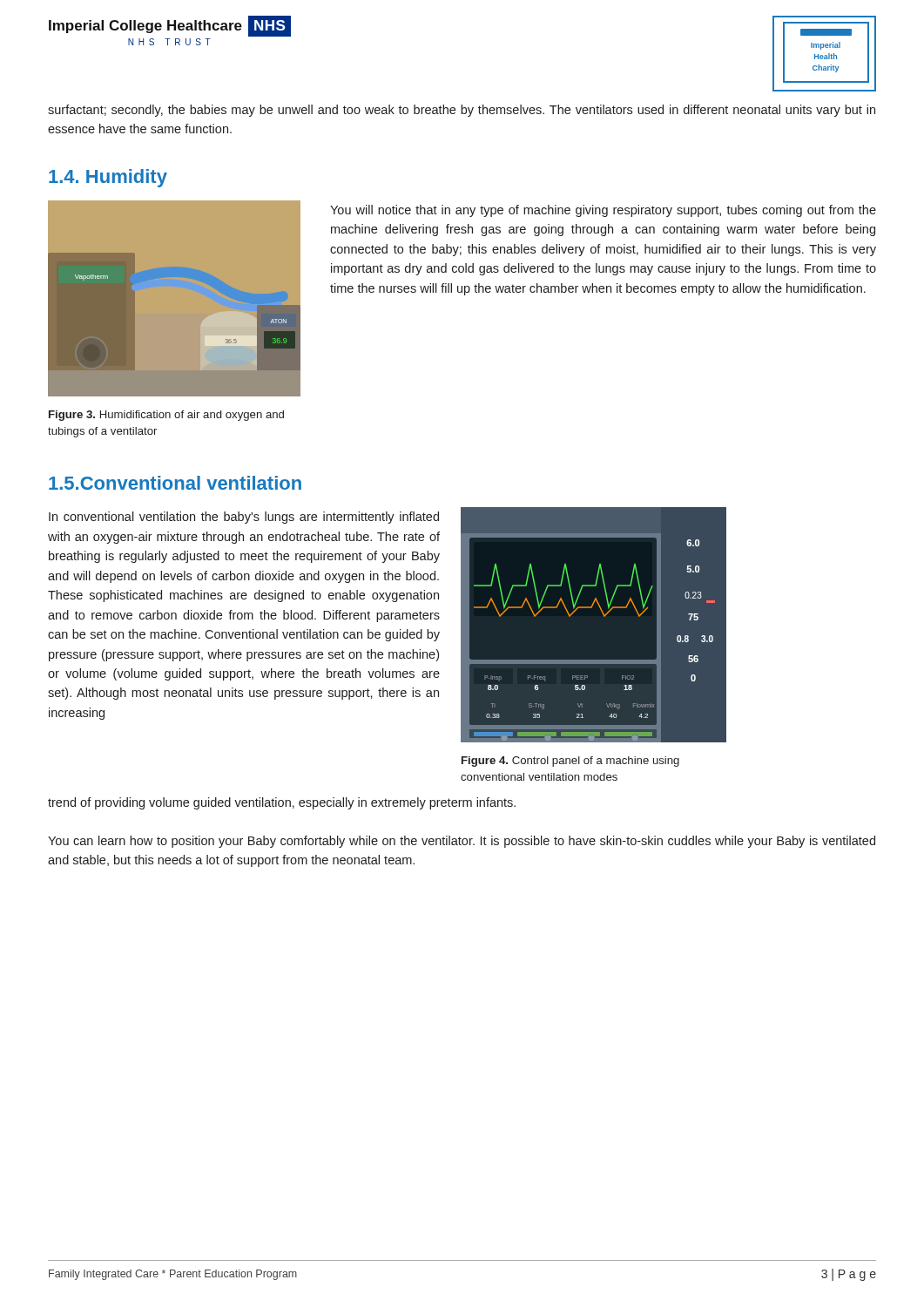Navigate to the region starting "In conventional ventilation the baby's lungs"
This screenshot has height=1307, width=924.
tap(244, 615)
